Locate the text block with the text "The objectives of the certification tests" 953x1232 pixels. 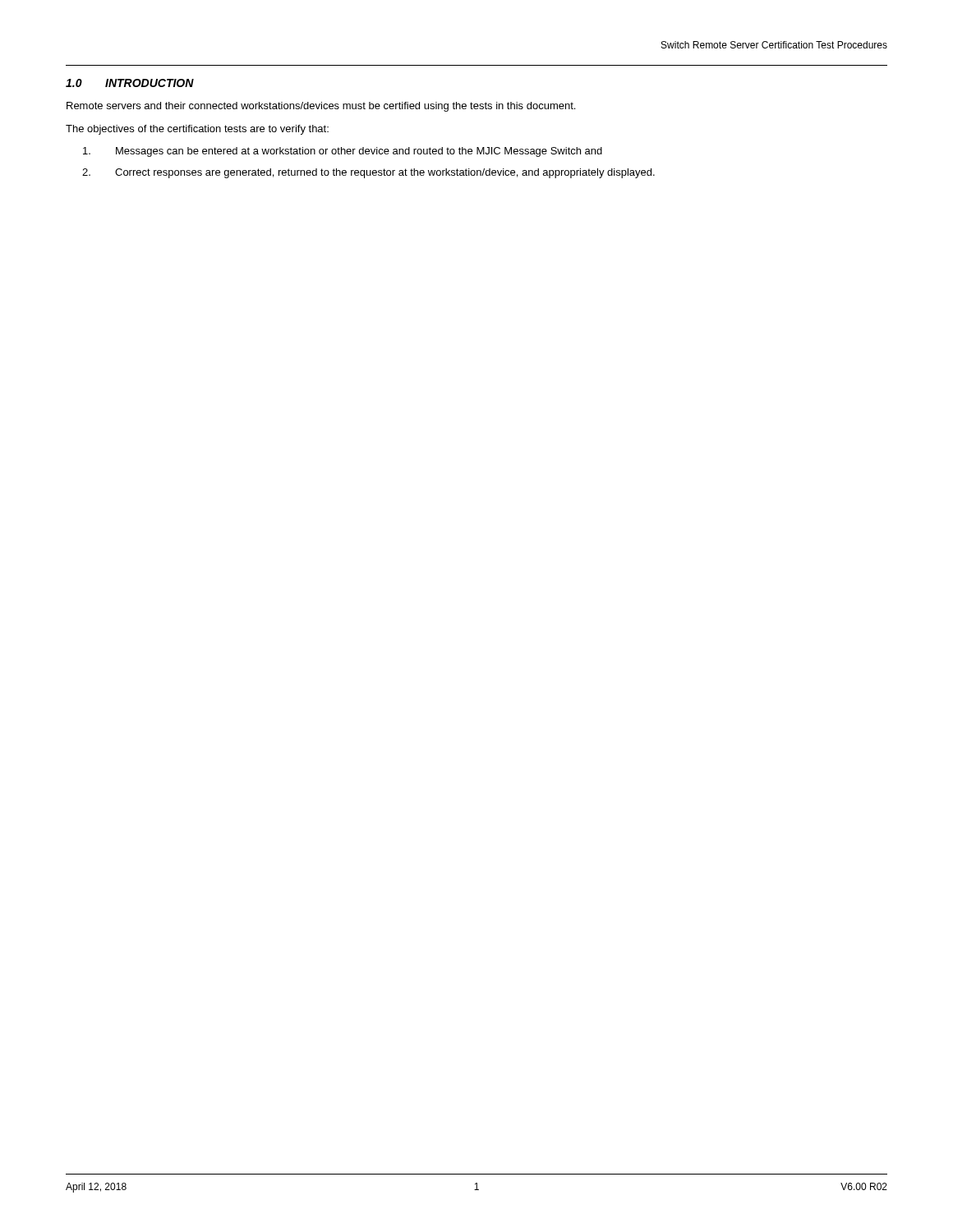pos(198,128)
